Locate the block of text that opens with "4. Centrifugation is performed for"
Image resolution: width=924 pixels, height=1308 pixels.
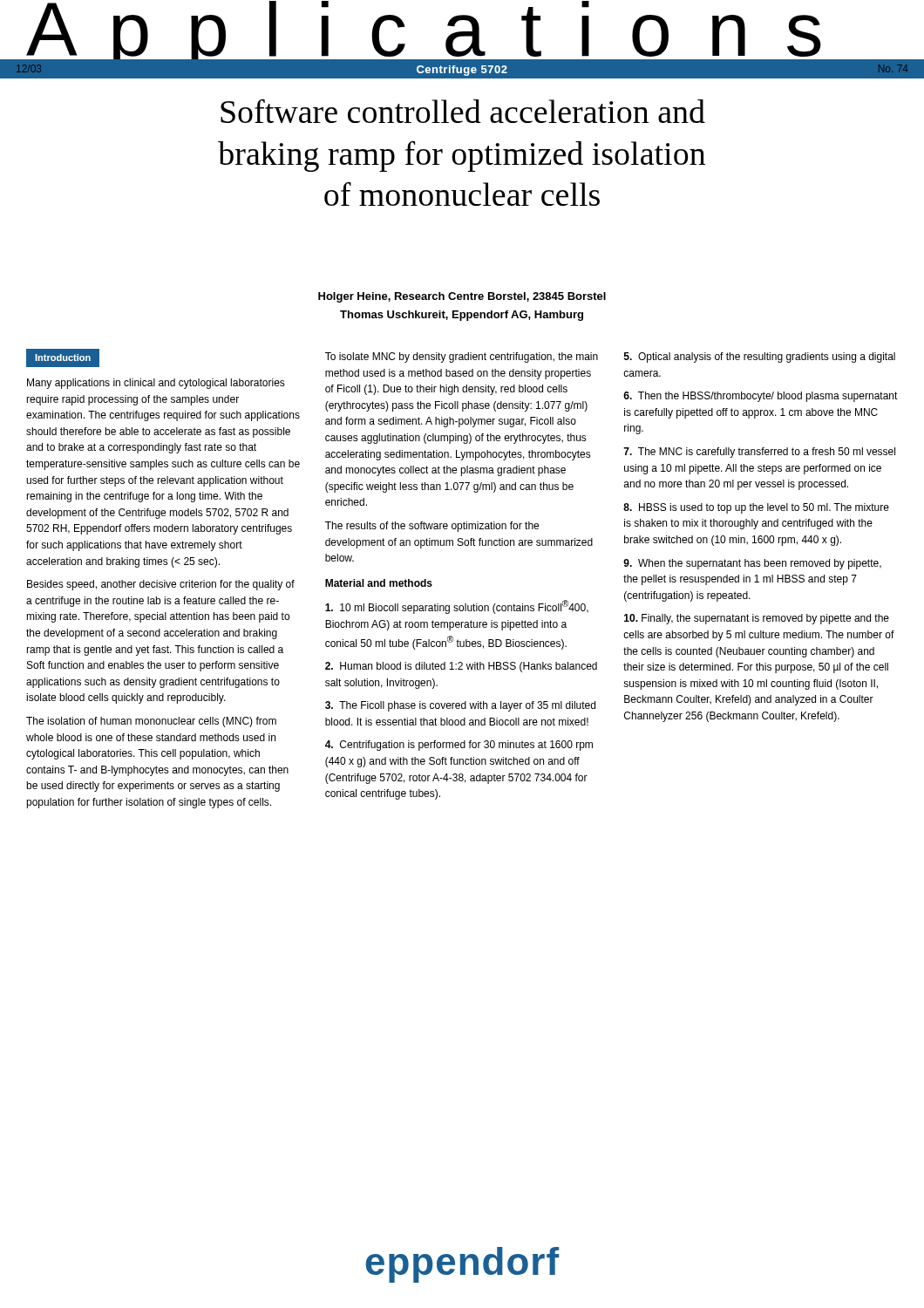(x=462, y=770)
